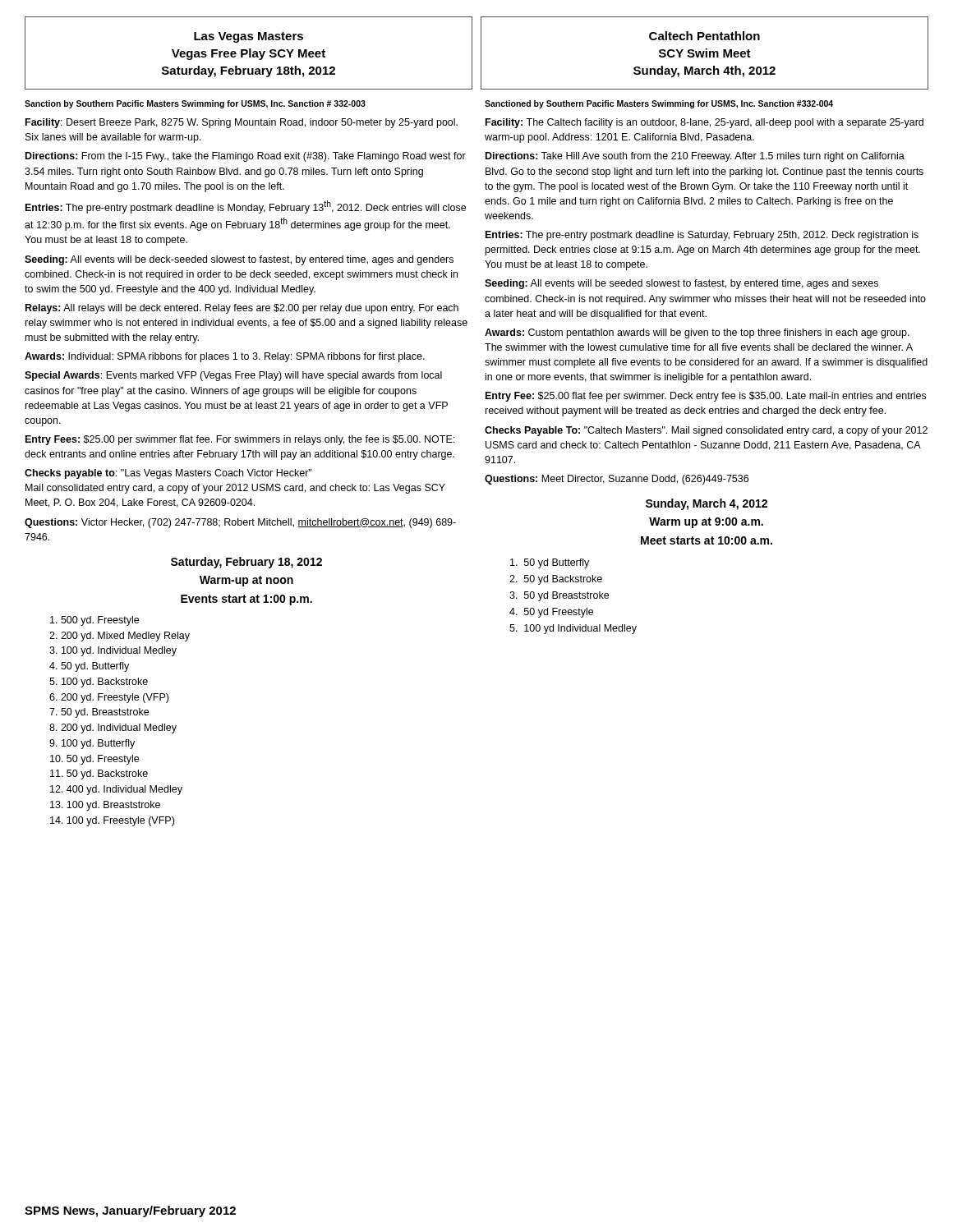Navigate to the element starting "Relays: All relays will"
Image resolution: width=953 pixels, height=1232 pixels.
[246, 323]
